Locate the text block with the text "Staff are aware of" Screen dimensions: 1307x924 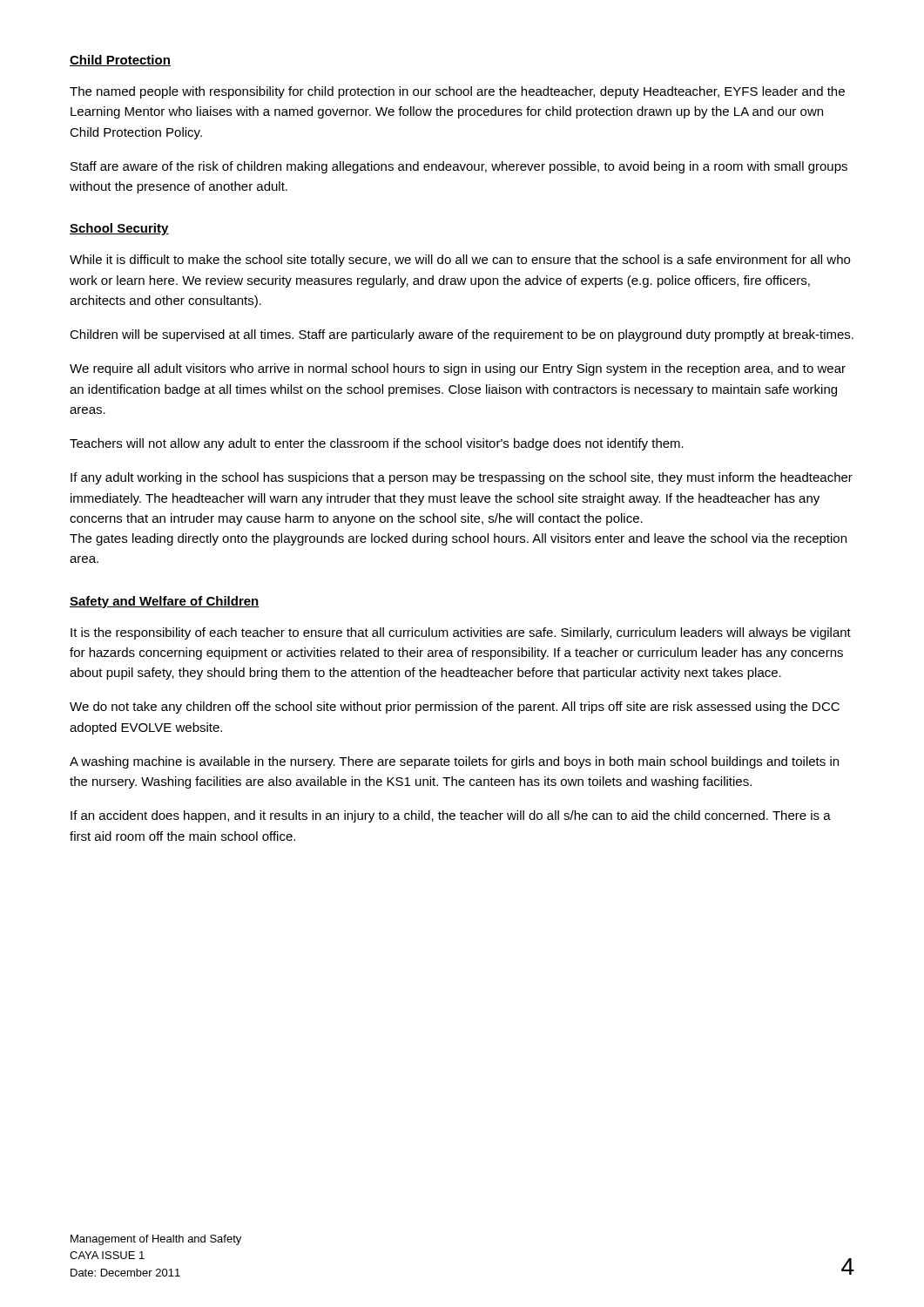[459, 176]
